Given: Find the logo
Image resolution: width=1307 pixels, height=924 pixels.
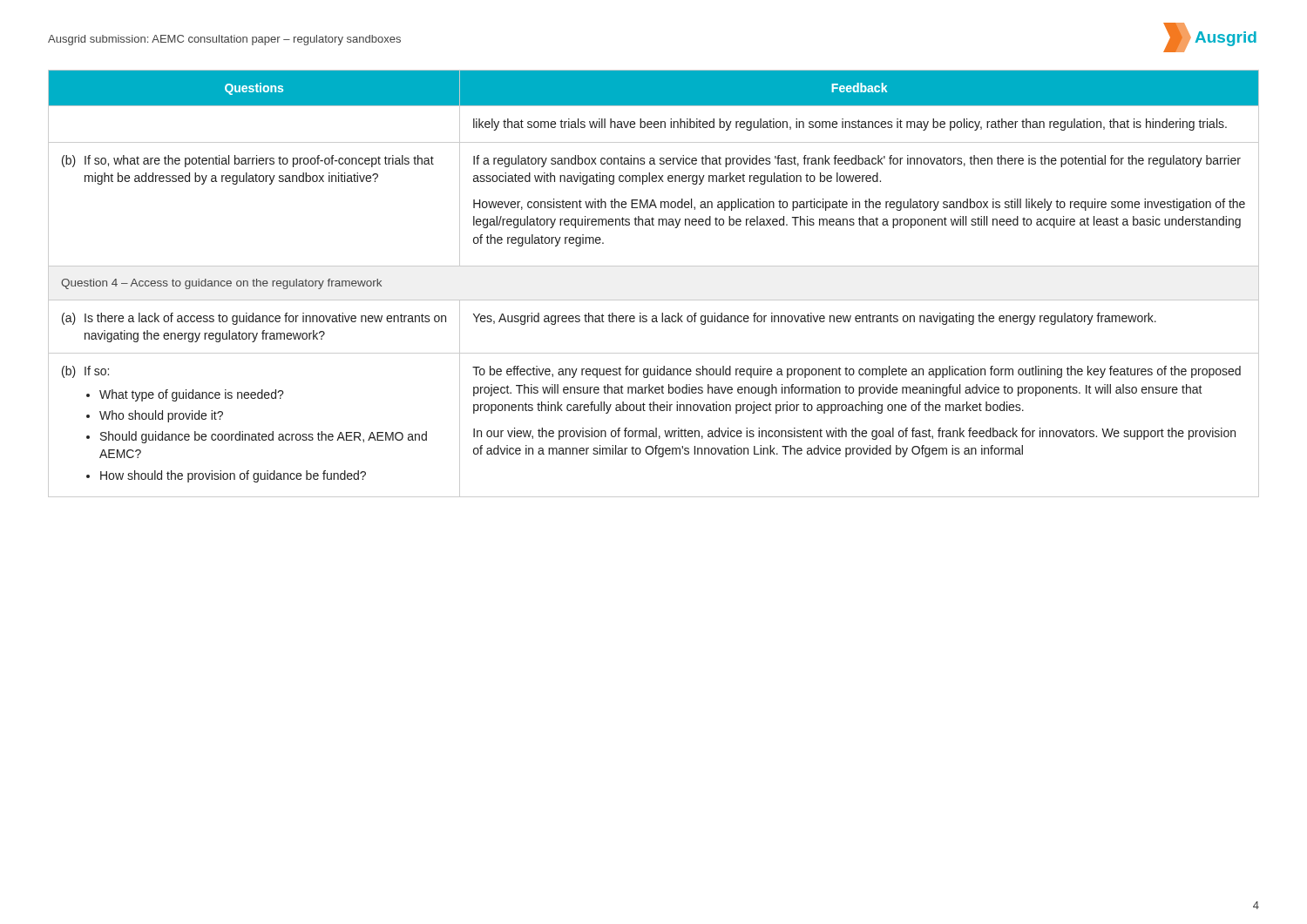Looking at the screenshot, I should click(x=1211, y=39).
